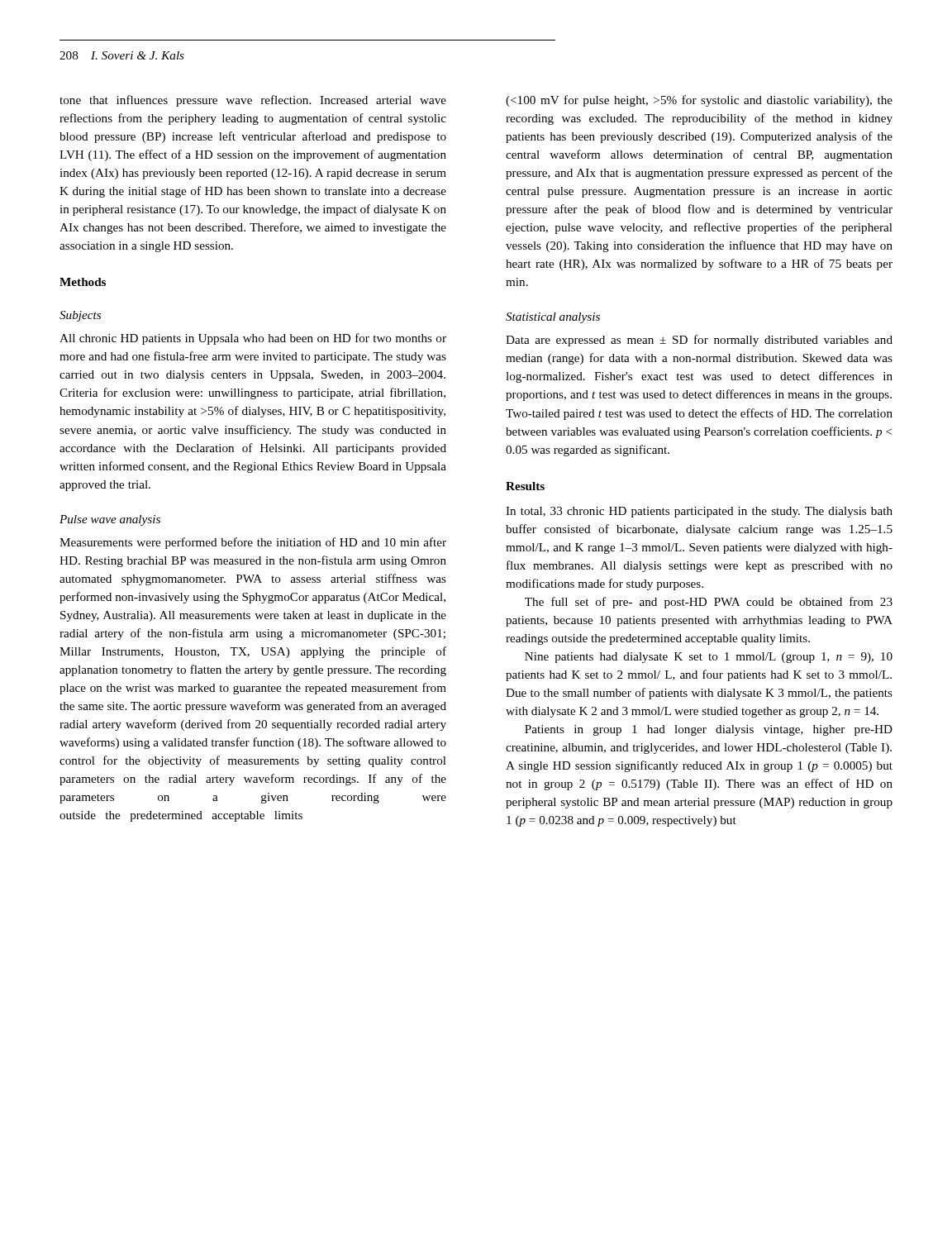Locate the text block that reads "Data are expressed as mean ±"

tap(699, 395)
